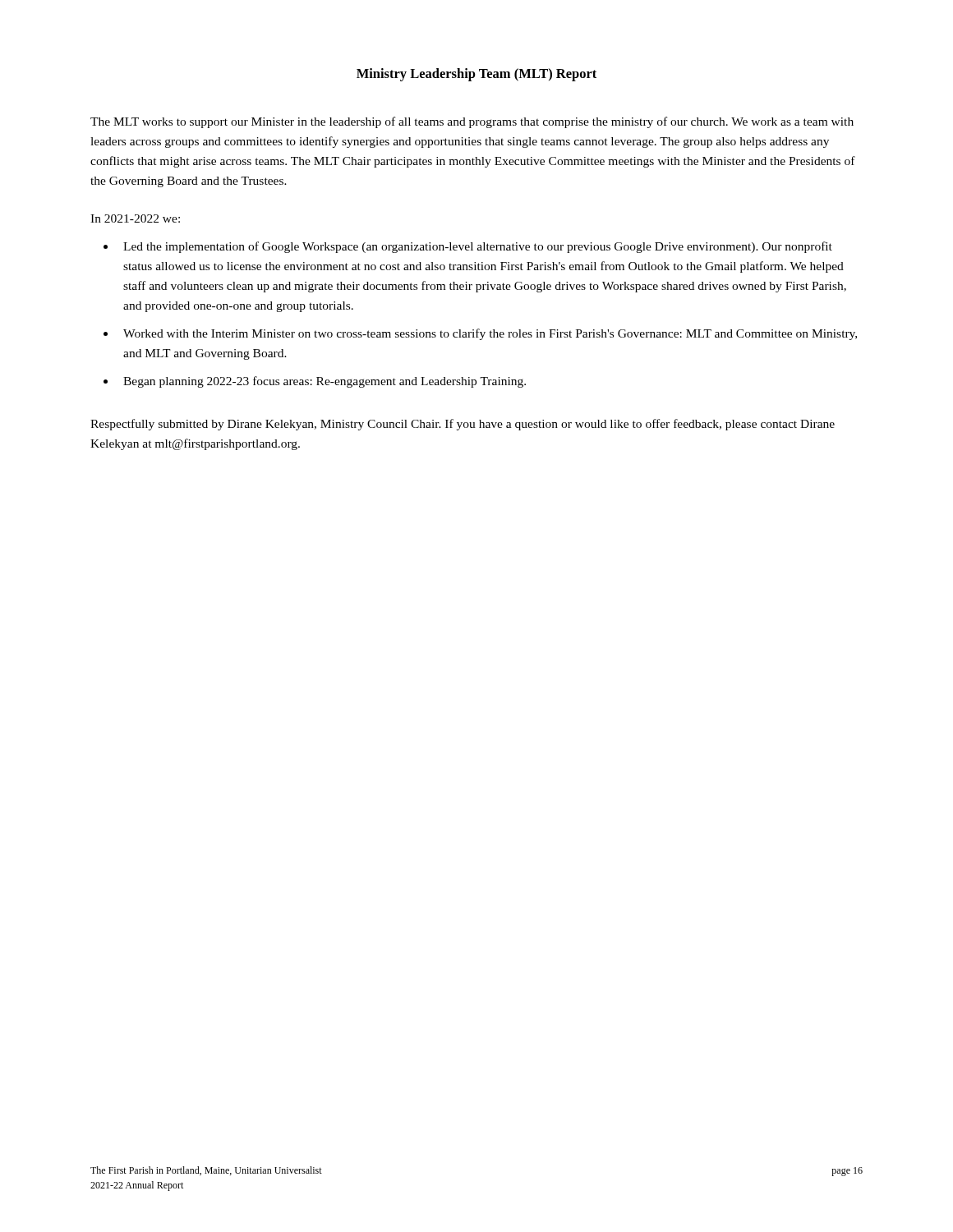Image resolution: width=953 pixels, height=1232 pixels.
Task: Find the title with the text "Ministry Leadership Team (MLT) Report"
Action: tap(476, 73)
